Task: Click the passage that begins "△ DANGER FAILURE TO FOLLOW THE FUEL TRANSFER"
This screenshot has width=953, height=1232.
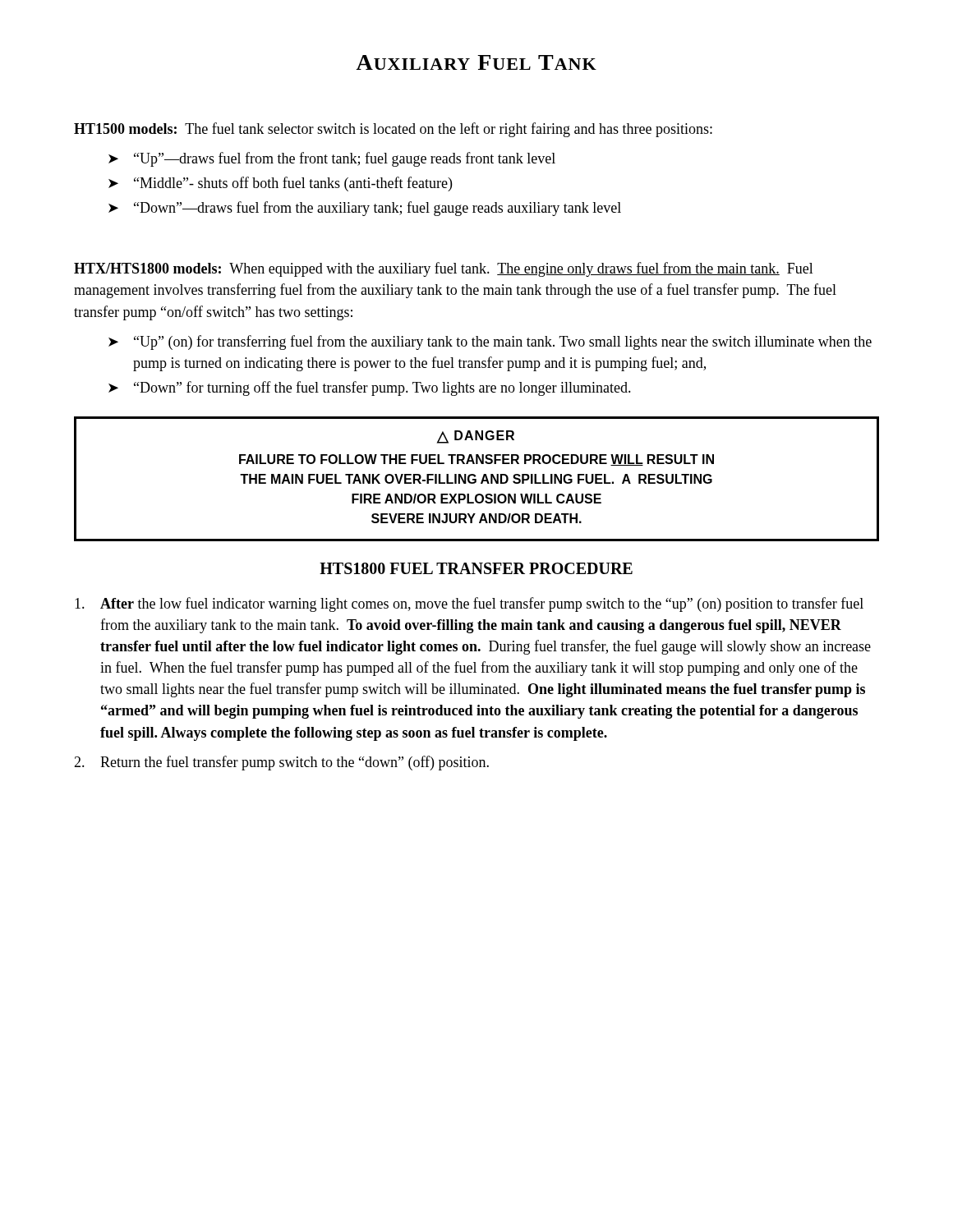Action: coord(476,478)
